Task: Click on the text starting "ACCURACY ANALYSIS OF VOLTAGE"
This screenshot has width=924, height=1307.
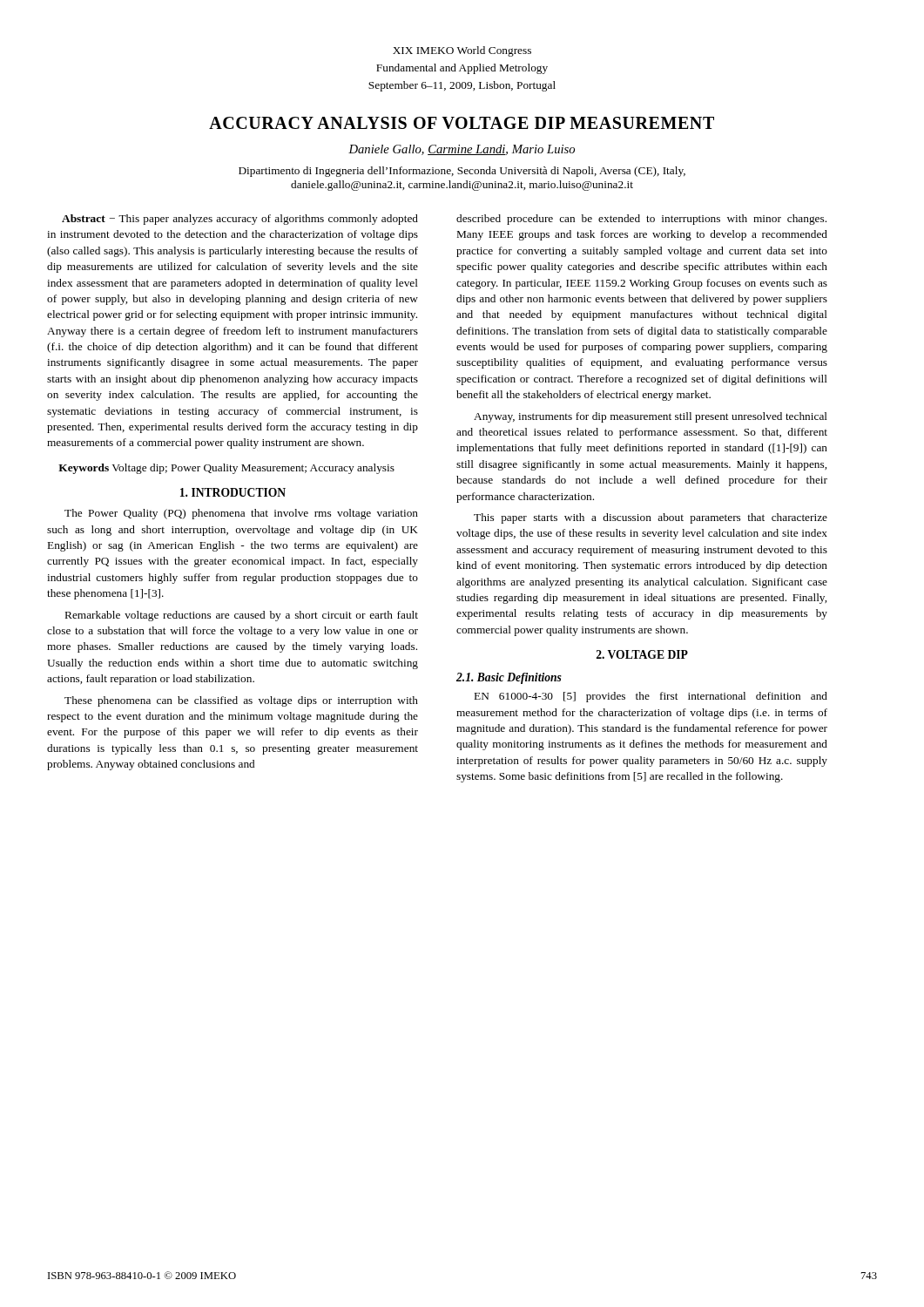Action: [462, 123]
